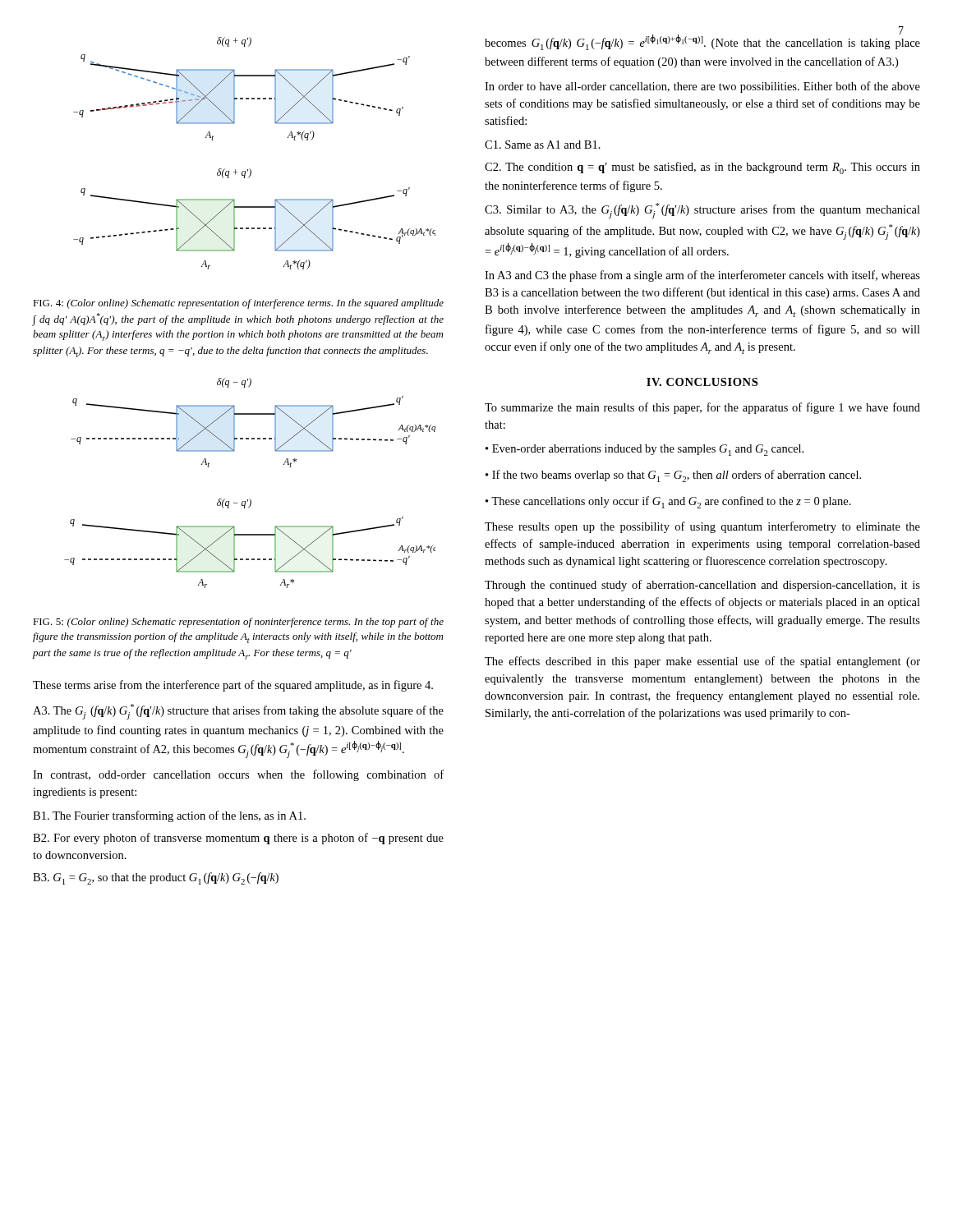Navigate to the block starting "These results open up"
This screenshot has width=953, height=1232.
pyautogui.click(x=702, y=544)
